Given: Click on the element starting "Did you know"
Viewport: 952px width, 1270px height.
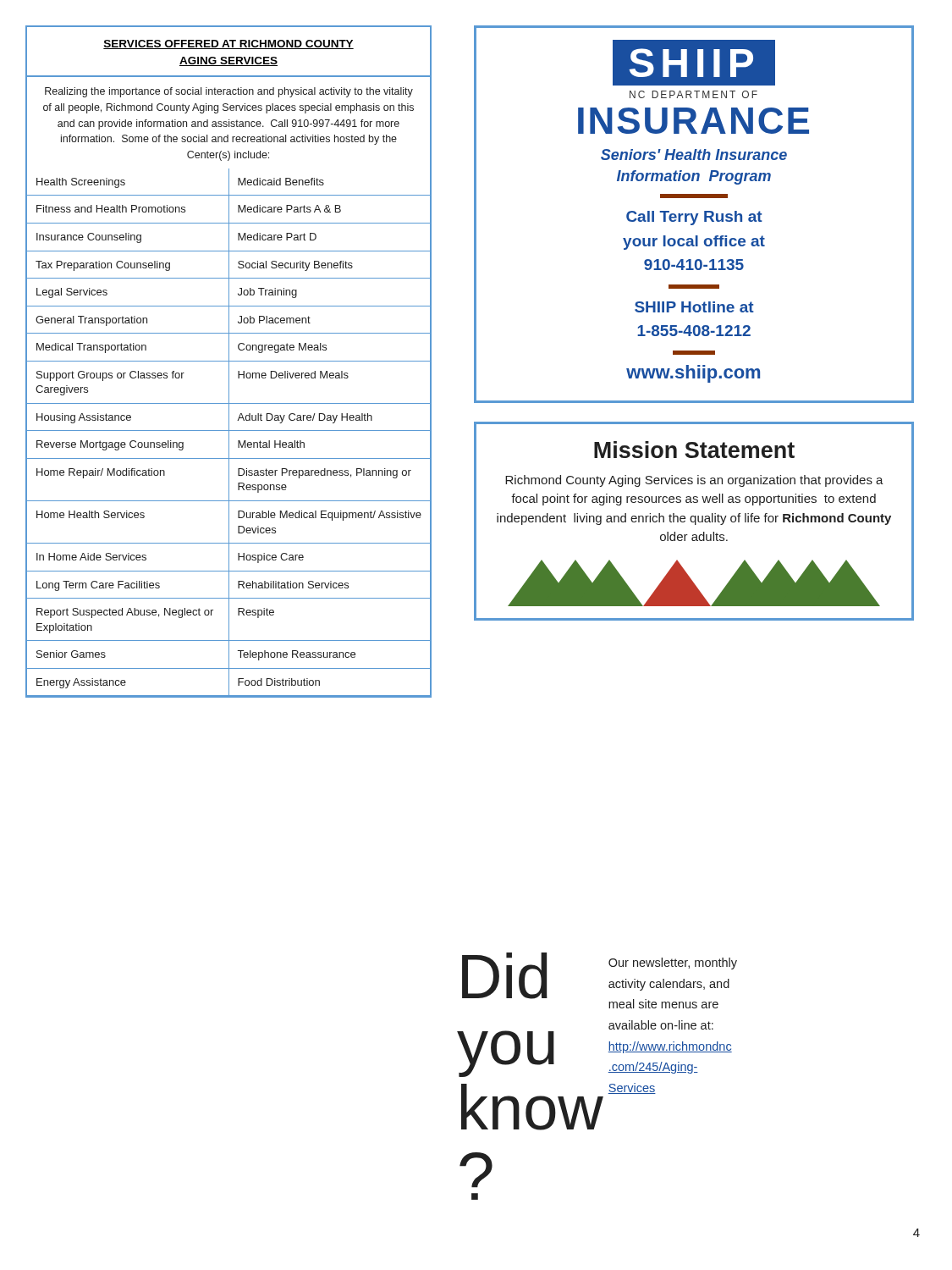Looking at the screenshot, I should [597, 1077].
